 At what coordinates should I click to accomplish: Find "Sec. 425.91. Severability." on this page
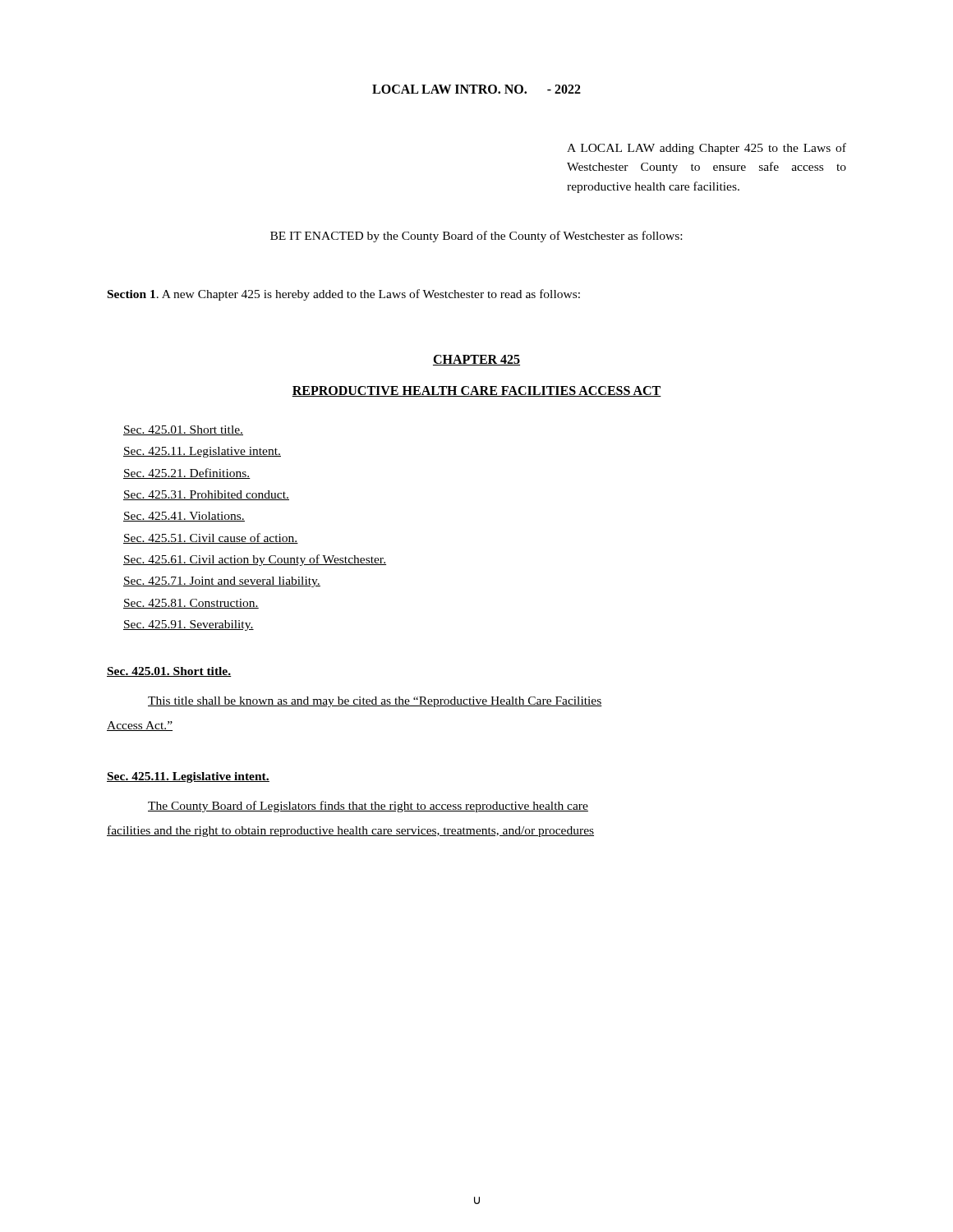point(188,624)
